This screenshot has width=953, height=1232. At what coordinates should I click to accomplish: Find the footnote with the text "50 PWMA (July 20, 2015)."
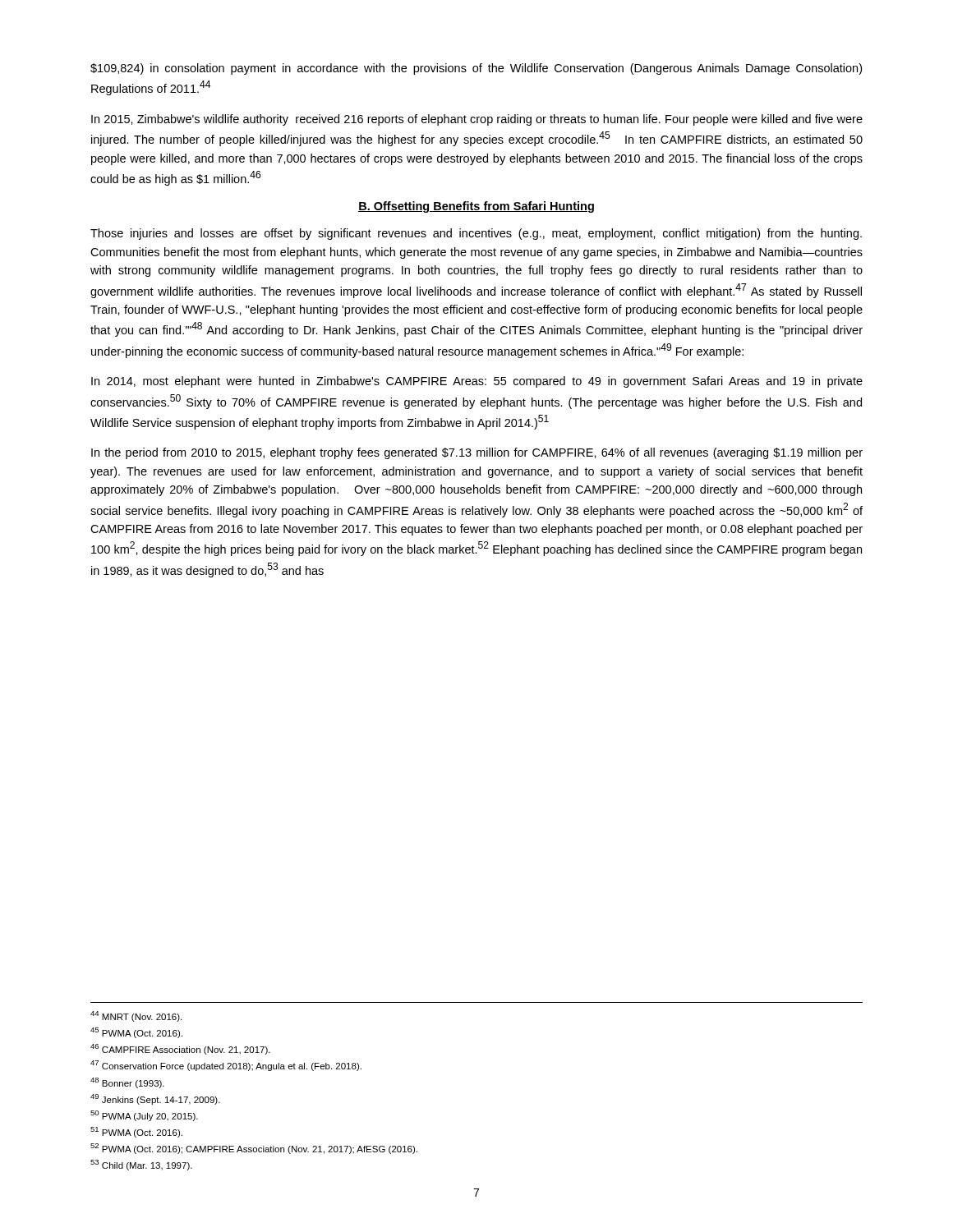coord(144,1114)
